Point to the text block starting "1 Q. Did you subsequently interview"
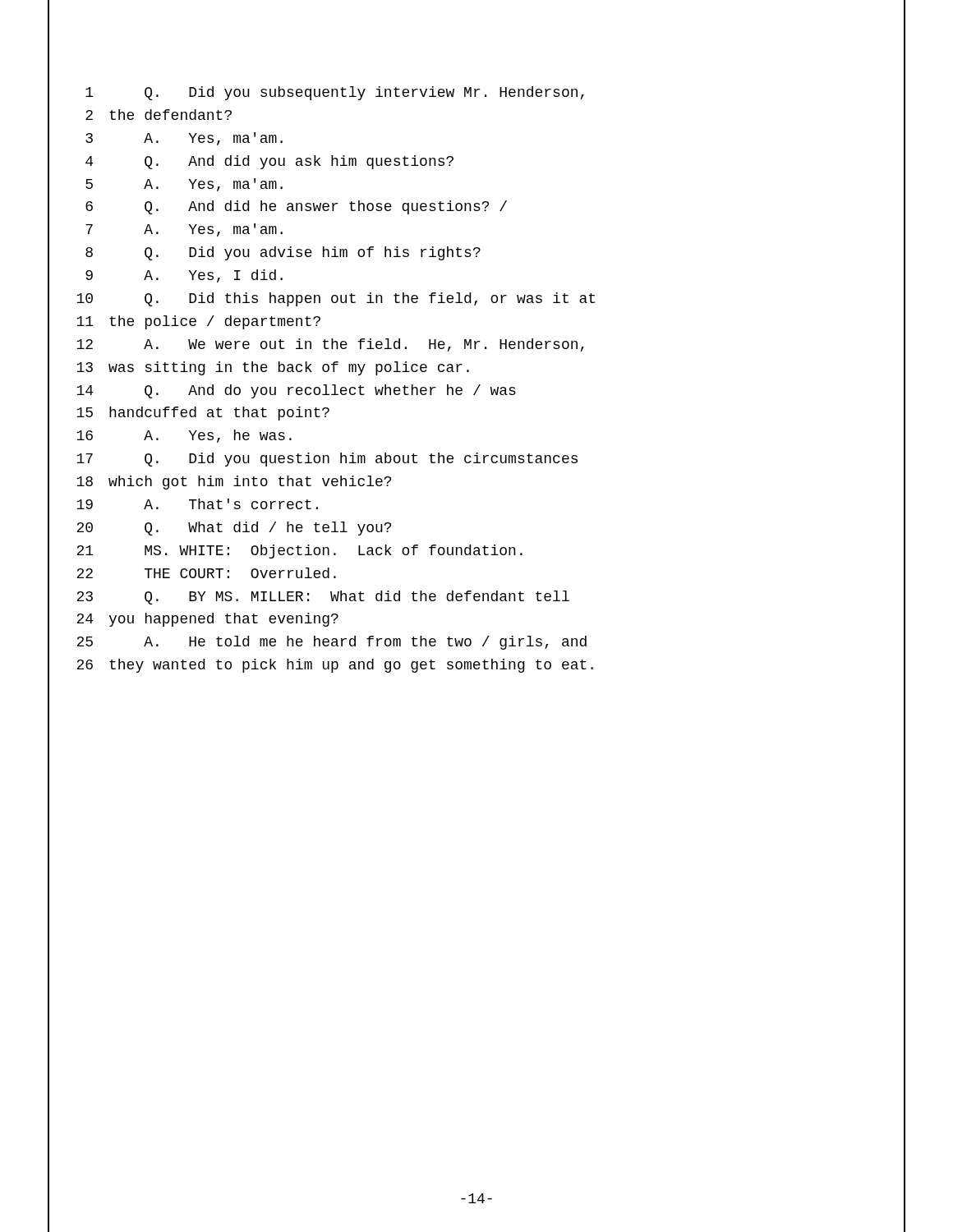Viewport: 953px width, 1232px height. point(476,94)
